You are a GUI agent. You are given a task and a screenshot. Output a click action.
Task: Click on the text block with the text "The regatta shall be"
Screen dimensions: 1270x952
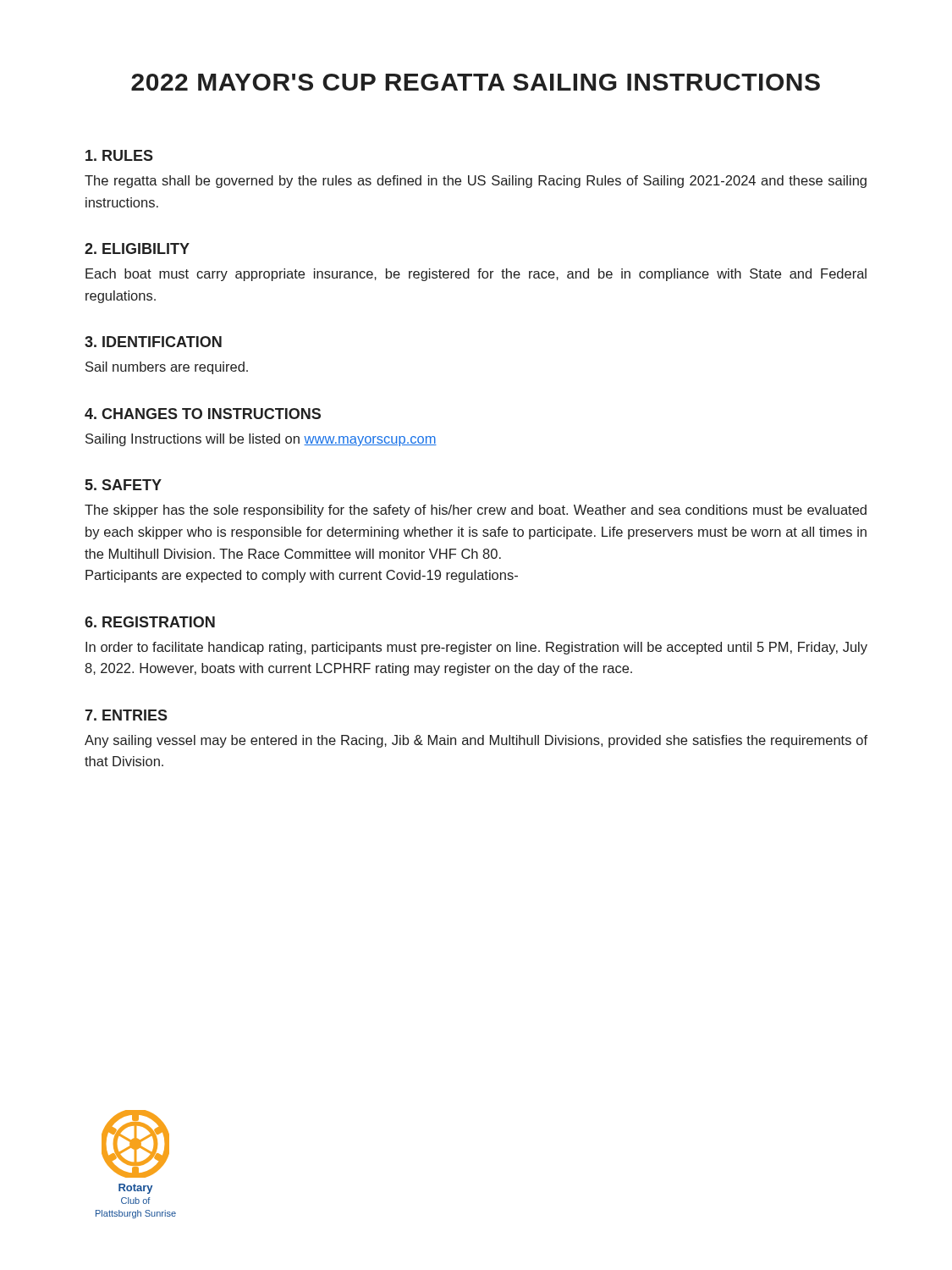(476, 192)
